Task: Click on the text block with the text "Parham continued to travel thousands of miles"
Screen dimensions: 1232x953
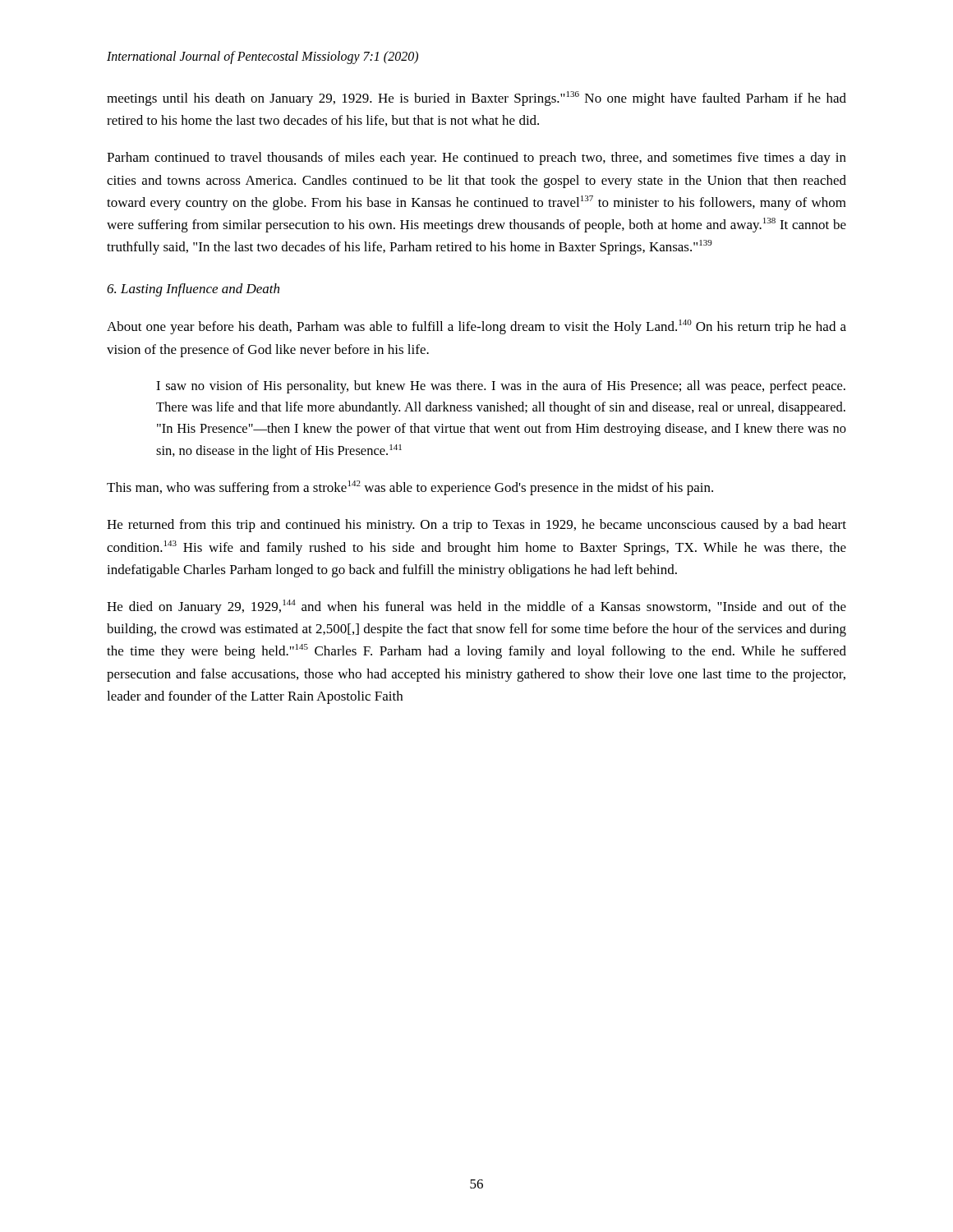Action: click(476, 202)
